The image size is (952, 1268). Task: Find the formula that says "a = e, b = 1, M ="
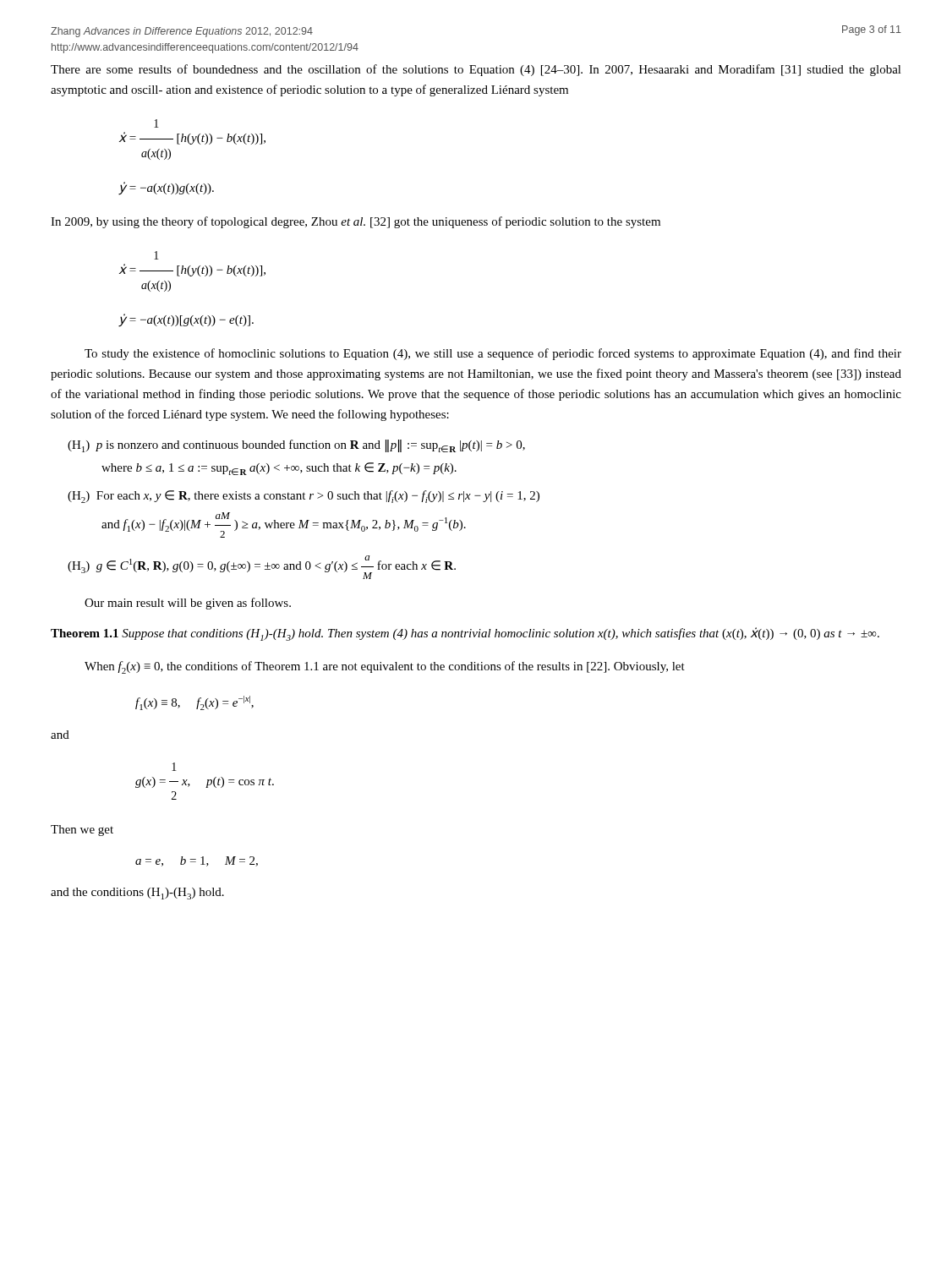point(197,860)
